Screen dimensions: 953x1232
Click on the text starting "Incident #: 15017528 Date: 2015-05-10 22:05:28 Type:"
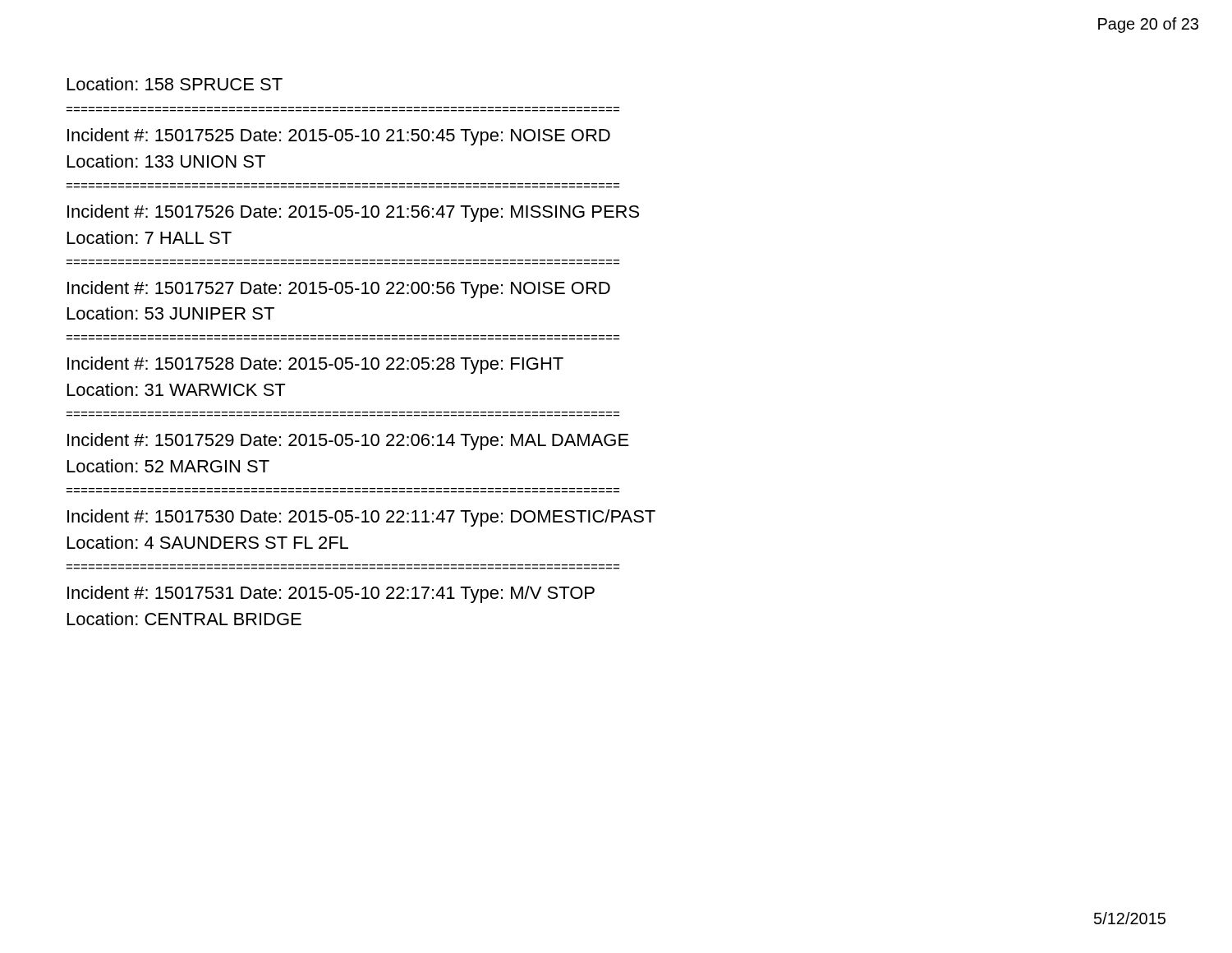click(315, 365)
